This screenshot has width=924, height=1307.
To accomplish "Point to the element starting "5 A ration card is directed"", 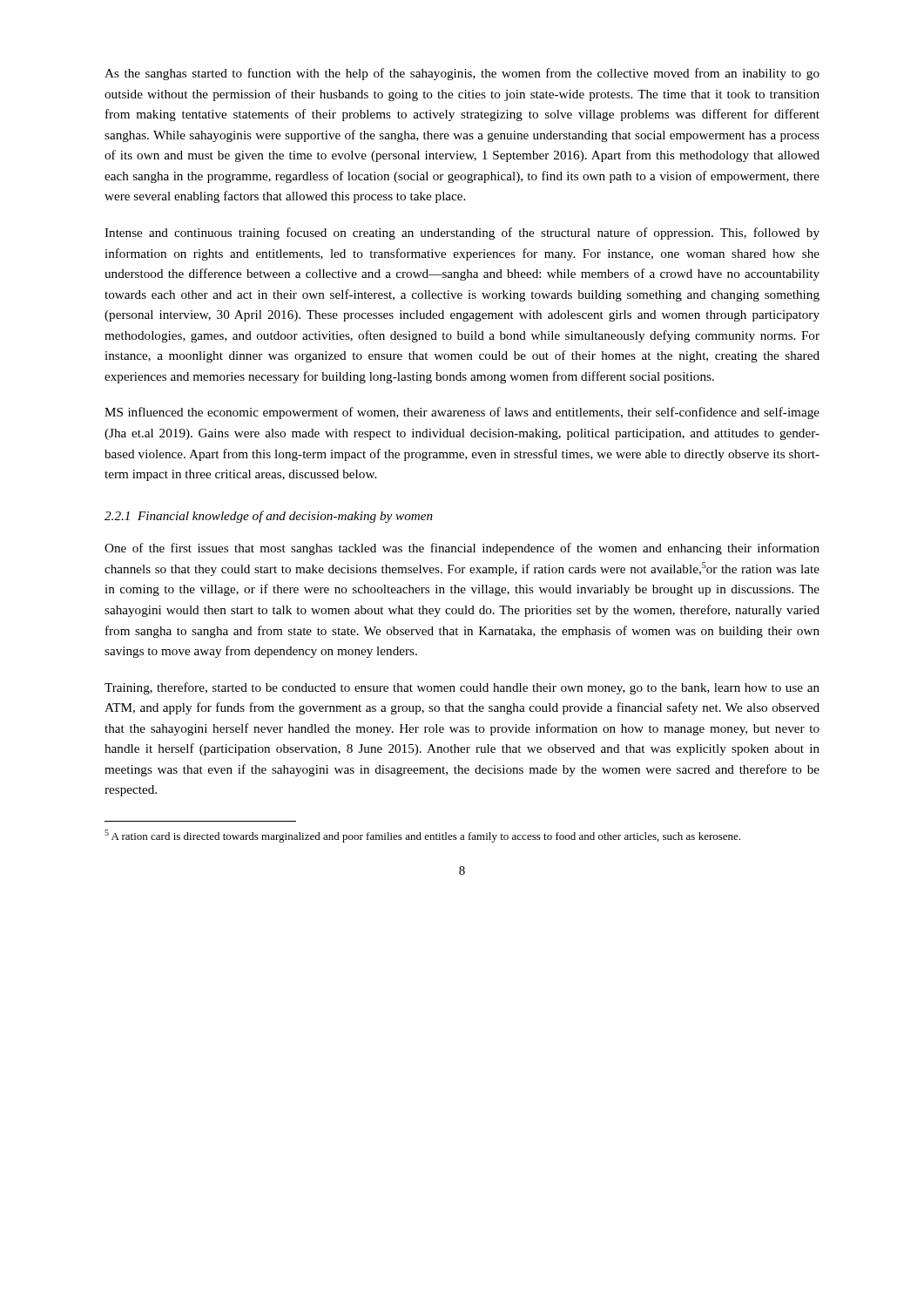I will pyautogui.click(x=423, y=836).
